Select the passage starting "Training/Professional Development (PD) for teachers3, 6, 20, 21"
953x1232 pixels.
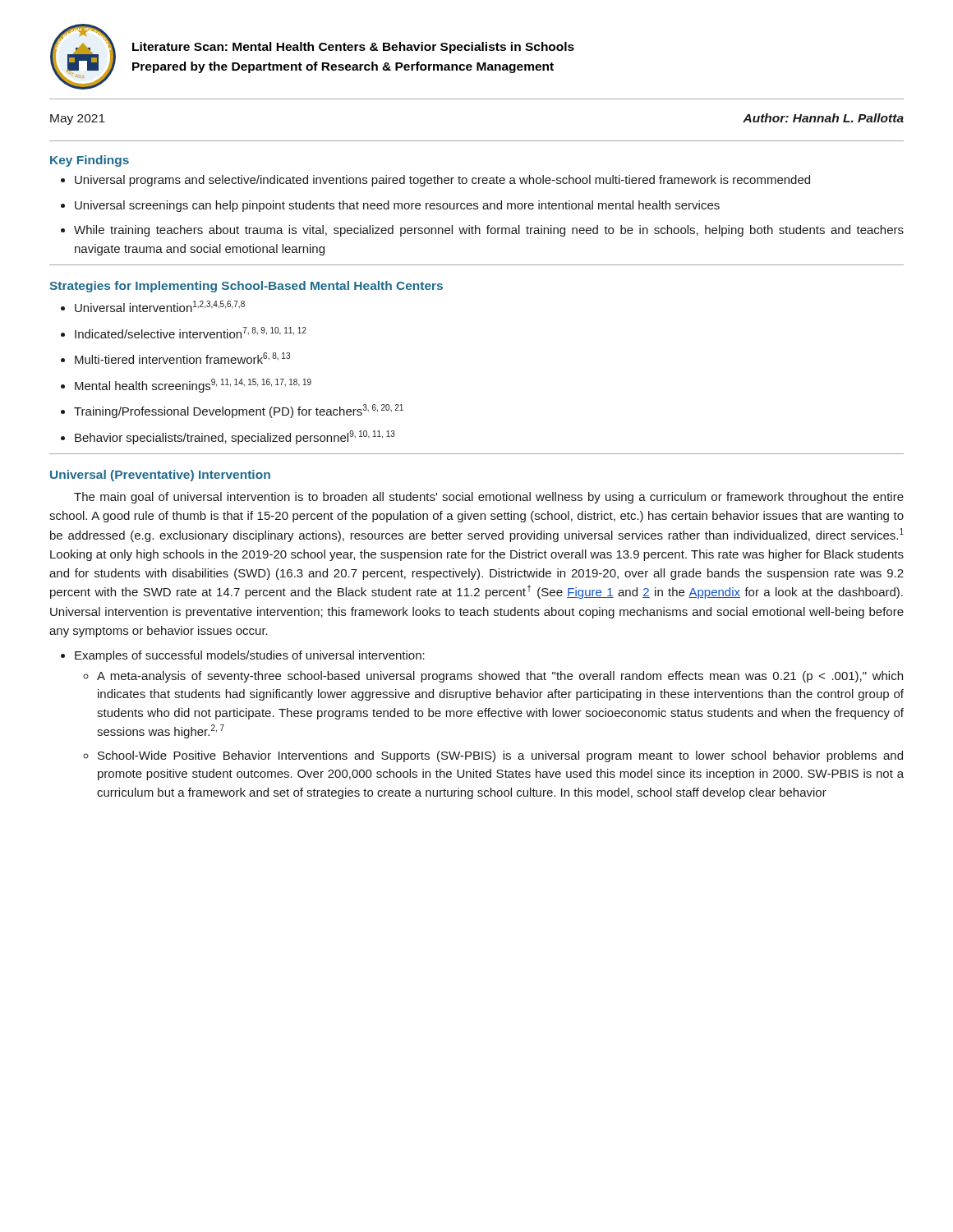pos(232,411)
